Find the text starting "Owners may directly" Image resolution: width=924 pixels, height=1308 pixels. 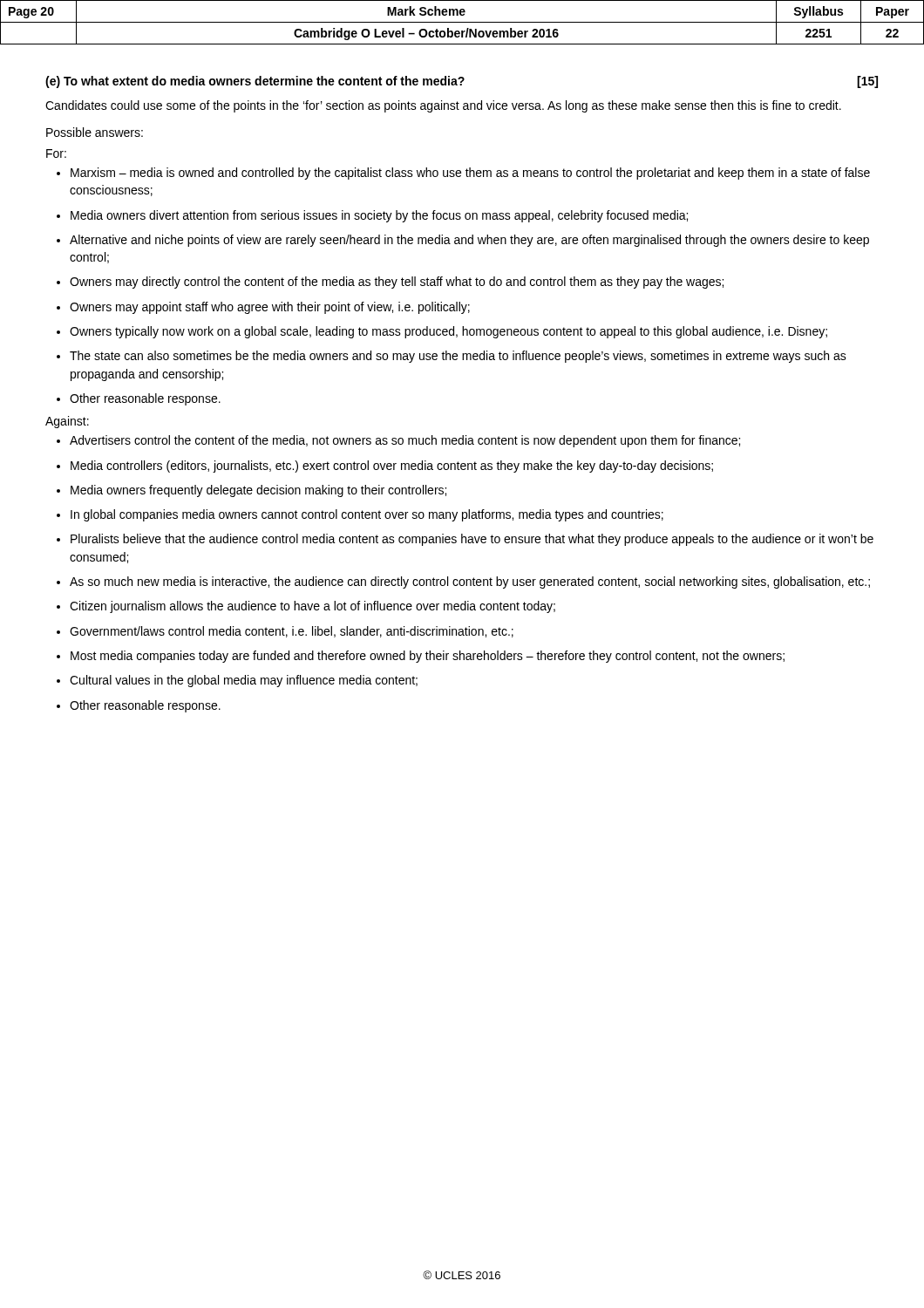coord(462,282)
